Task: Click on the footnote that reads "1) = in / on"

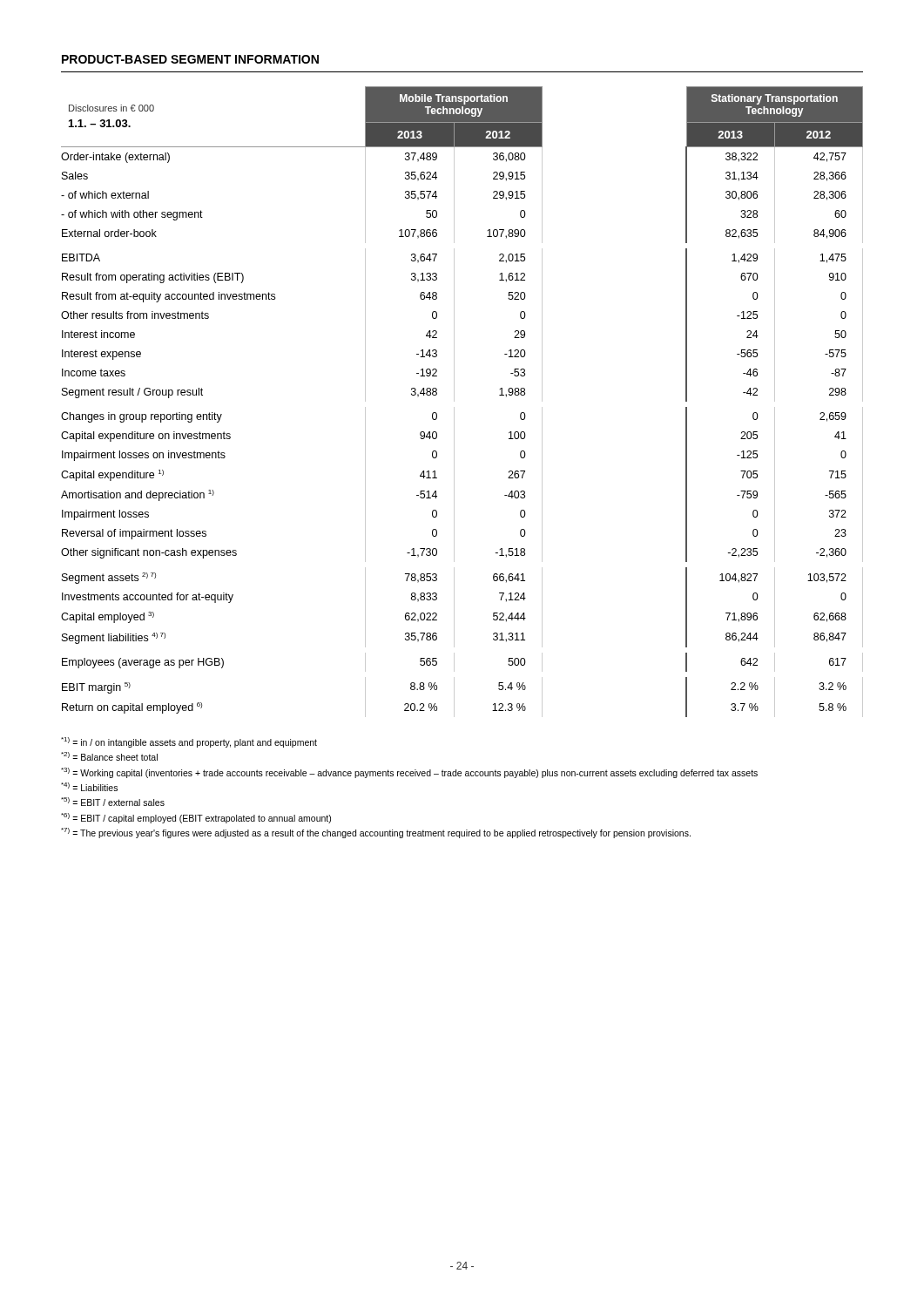Action: [189, 741]
